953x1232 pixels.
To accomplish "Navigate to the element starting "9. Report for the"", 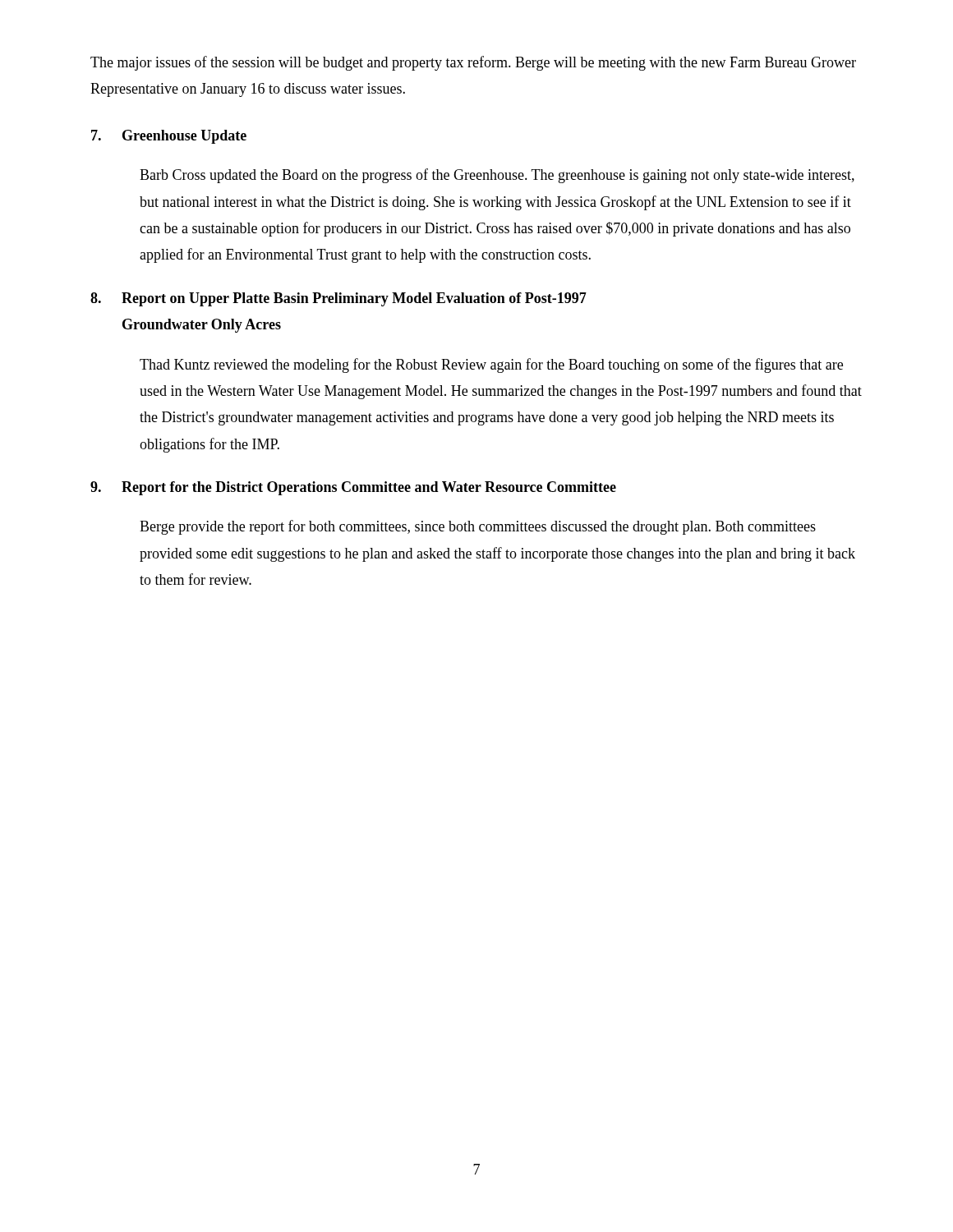I will click(x=353, y=487).
